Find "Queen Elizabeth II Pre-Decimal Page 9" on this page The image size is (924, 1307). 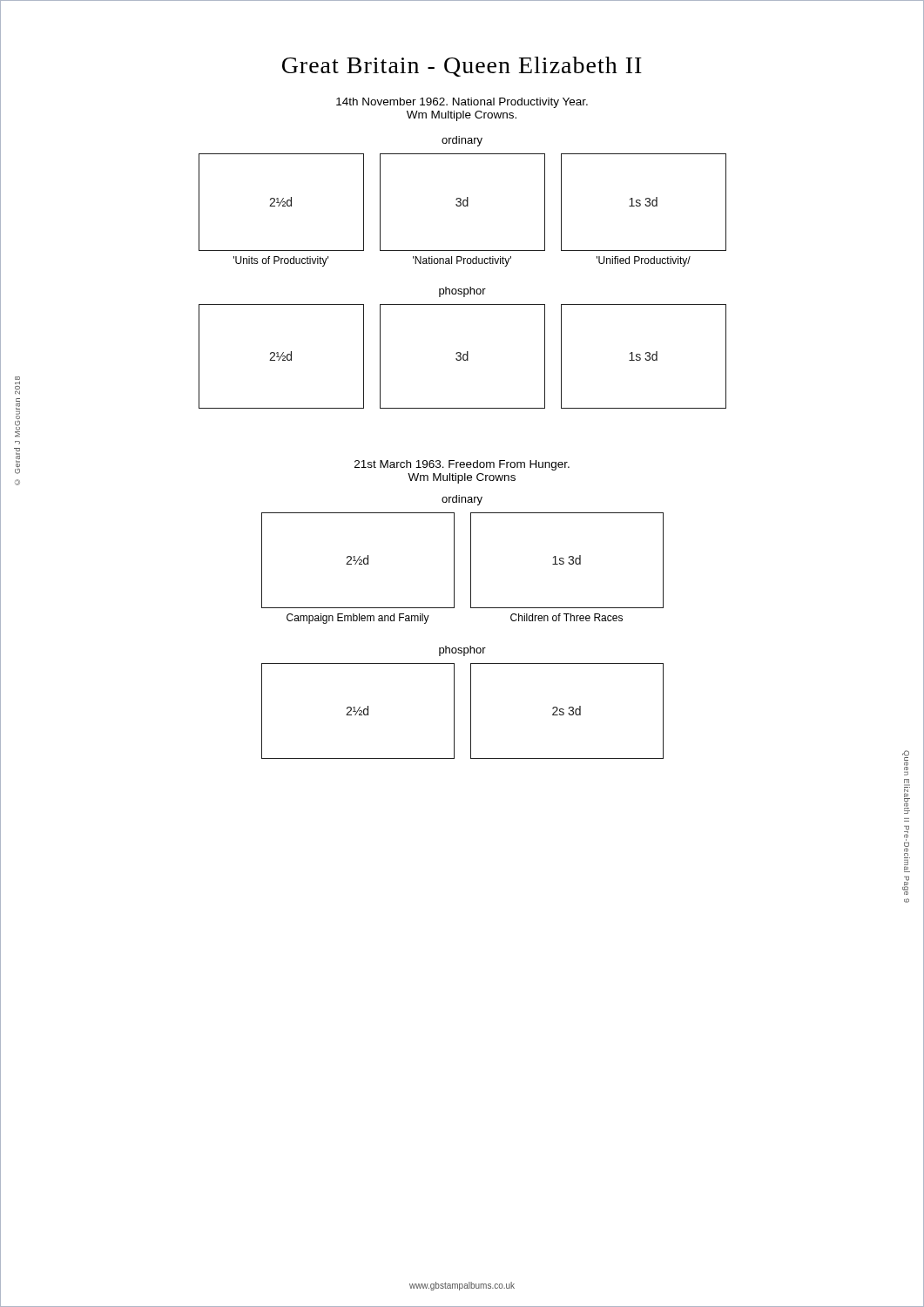click(907, 827)
